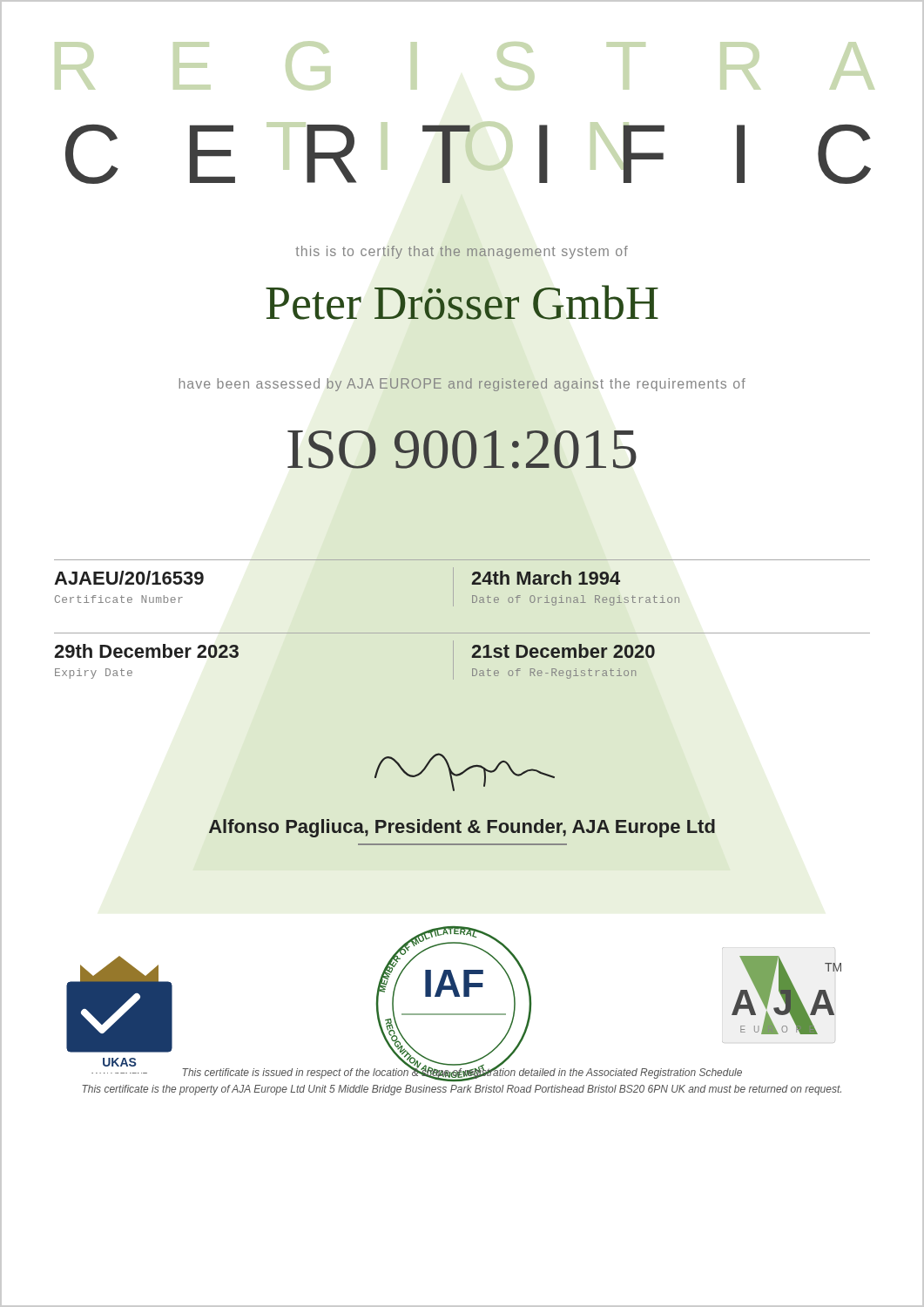Select the text block starting "This certificate is"

tap(462, 1081)
